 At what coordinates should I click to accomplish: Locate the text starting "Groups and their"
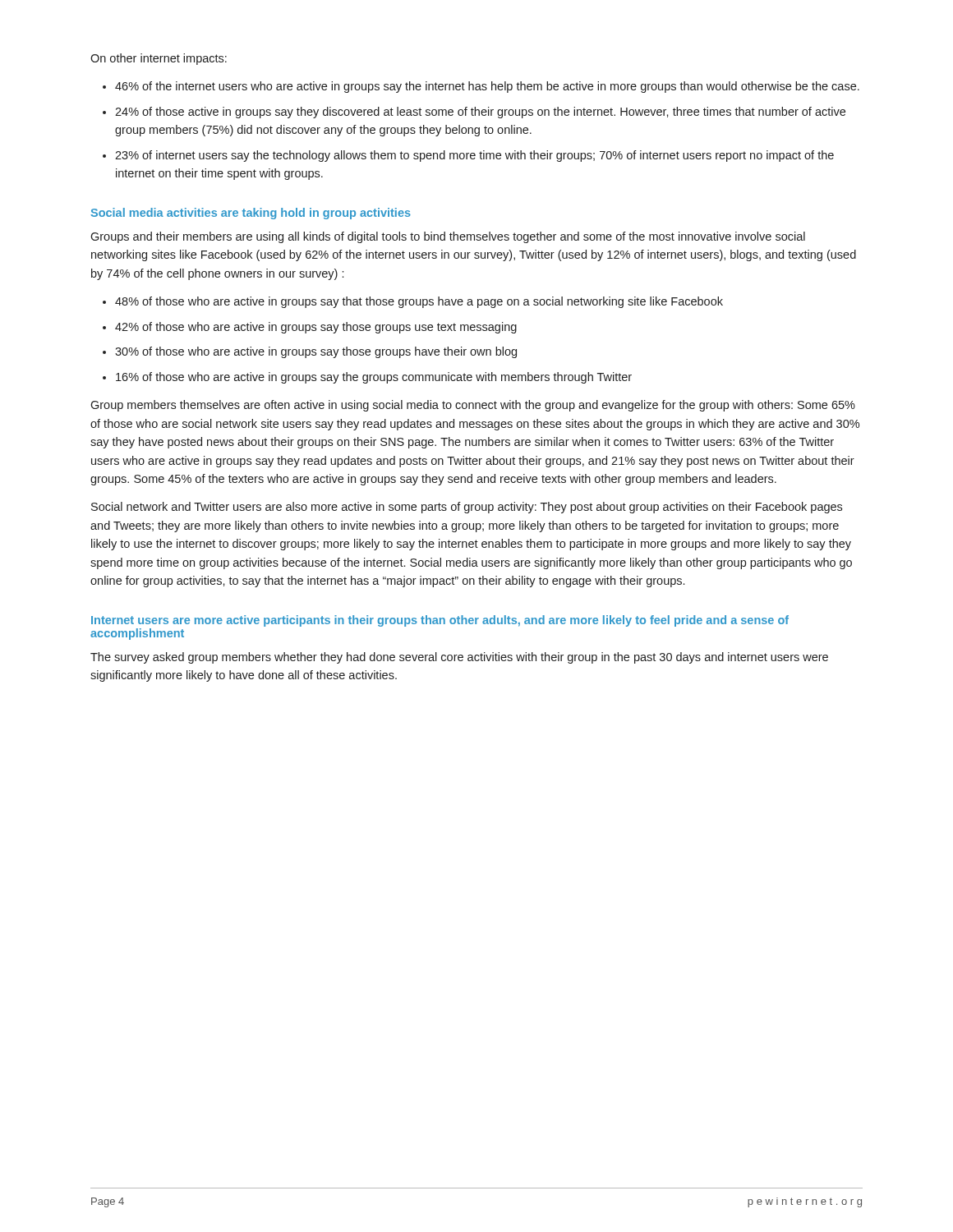click(x=473, y=255)
